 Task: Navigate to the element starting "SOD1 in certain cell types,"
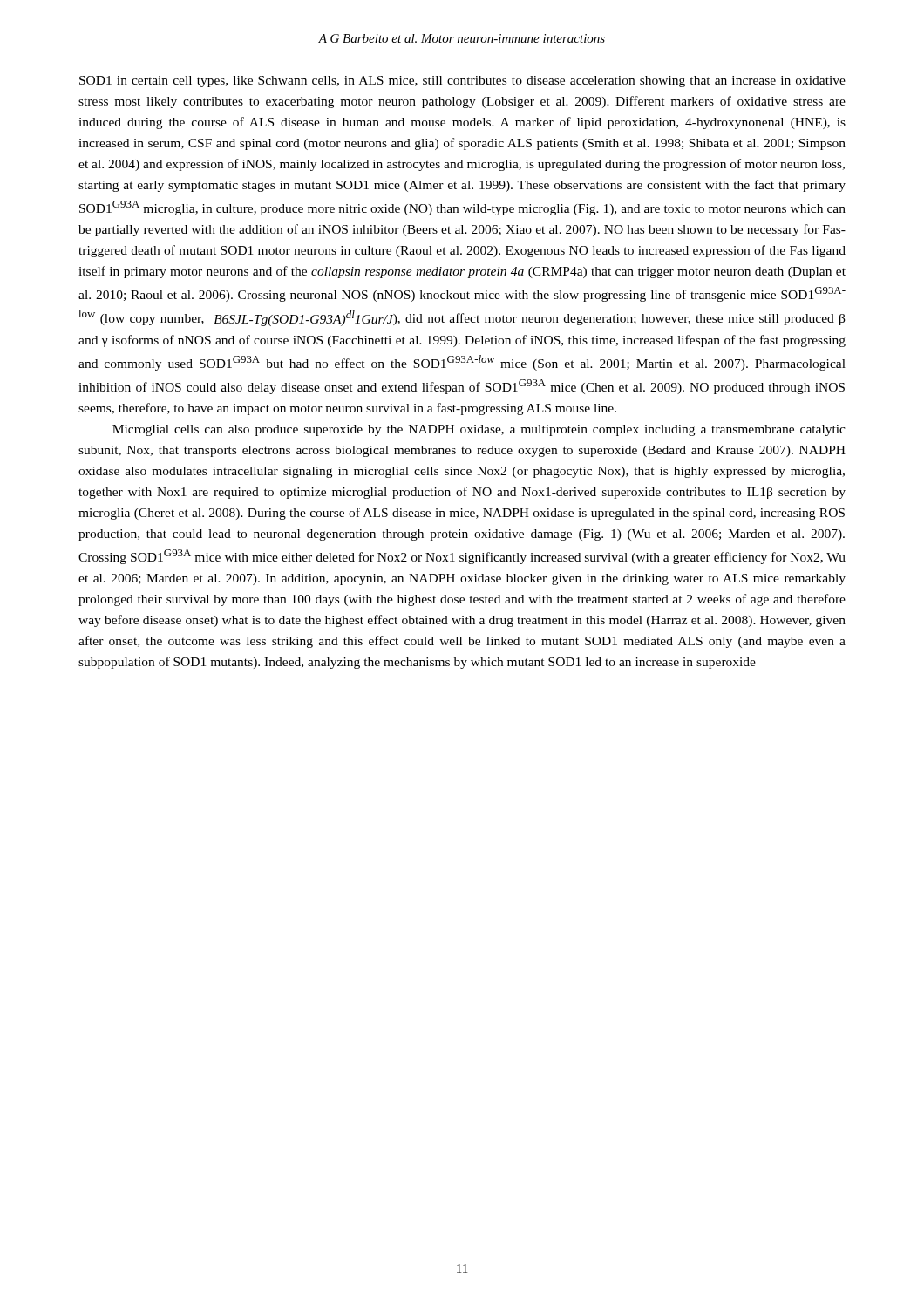click(x=462, y=371)
